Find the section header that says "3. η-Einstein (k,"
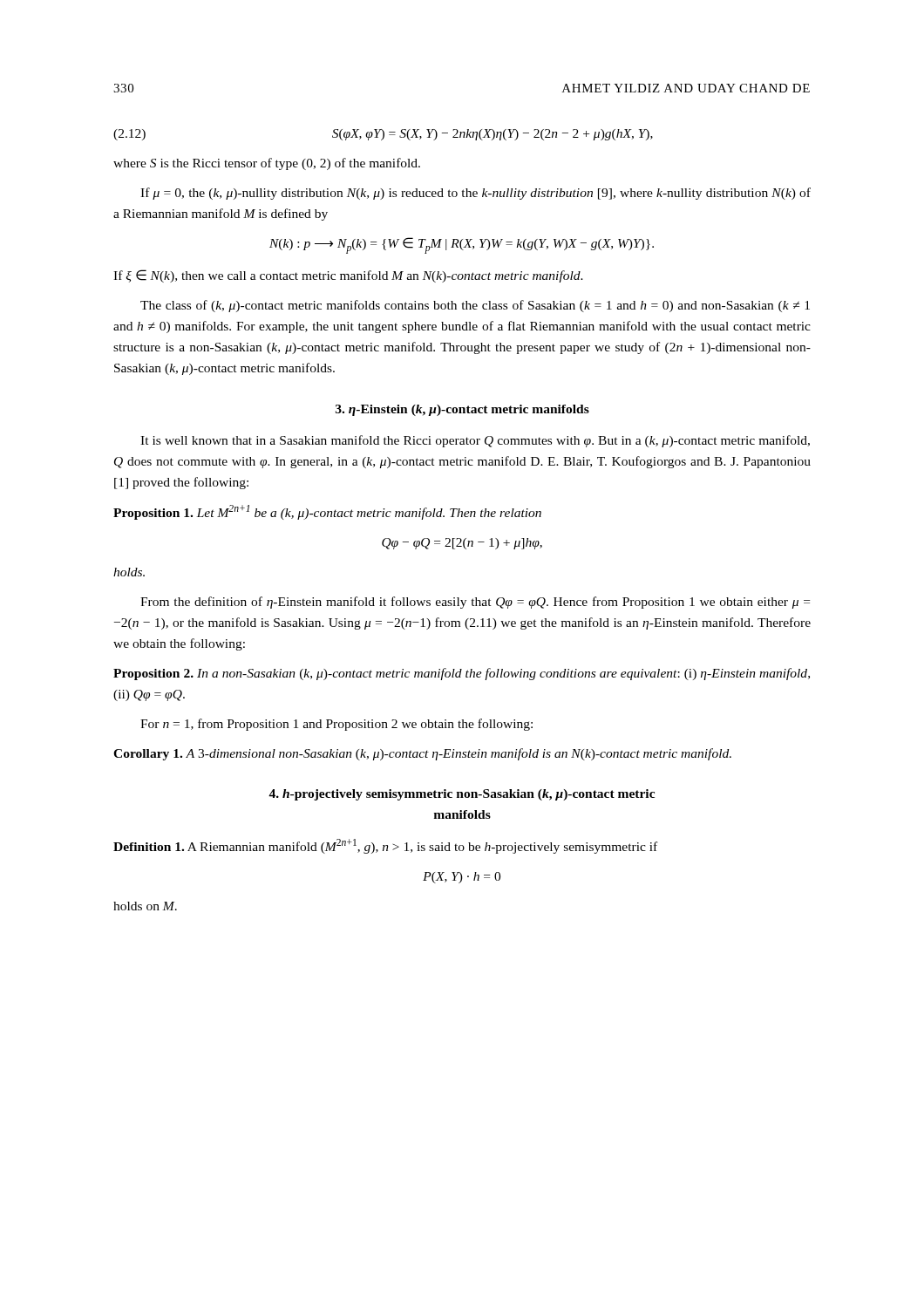The height and width of the screenshot is (1308, 924). click(x=462, y=408)
